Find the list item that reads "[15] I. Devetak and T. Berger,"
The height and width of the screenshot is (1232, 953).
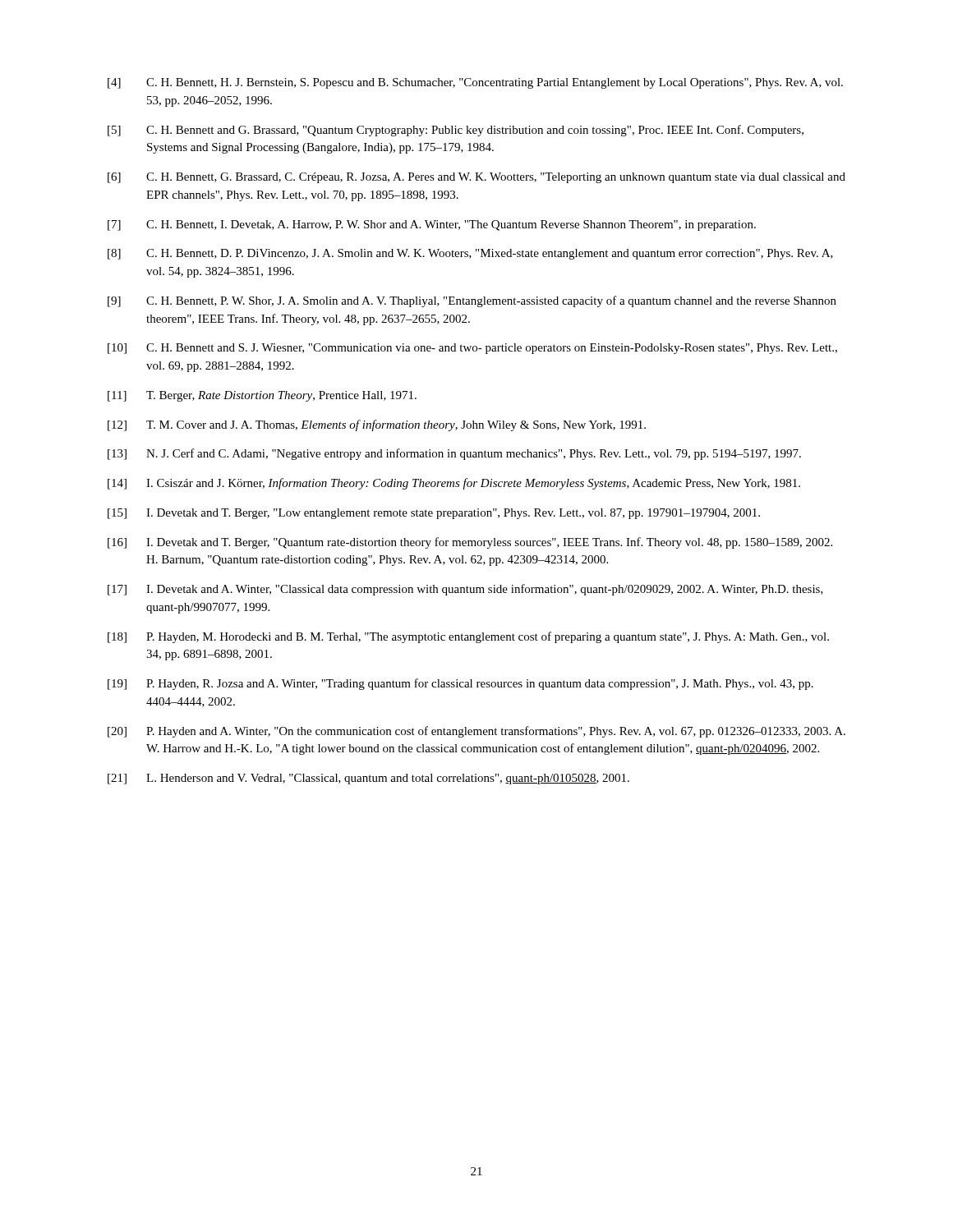pyautogui.click(x=476, y=513)
